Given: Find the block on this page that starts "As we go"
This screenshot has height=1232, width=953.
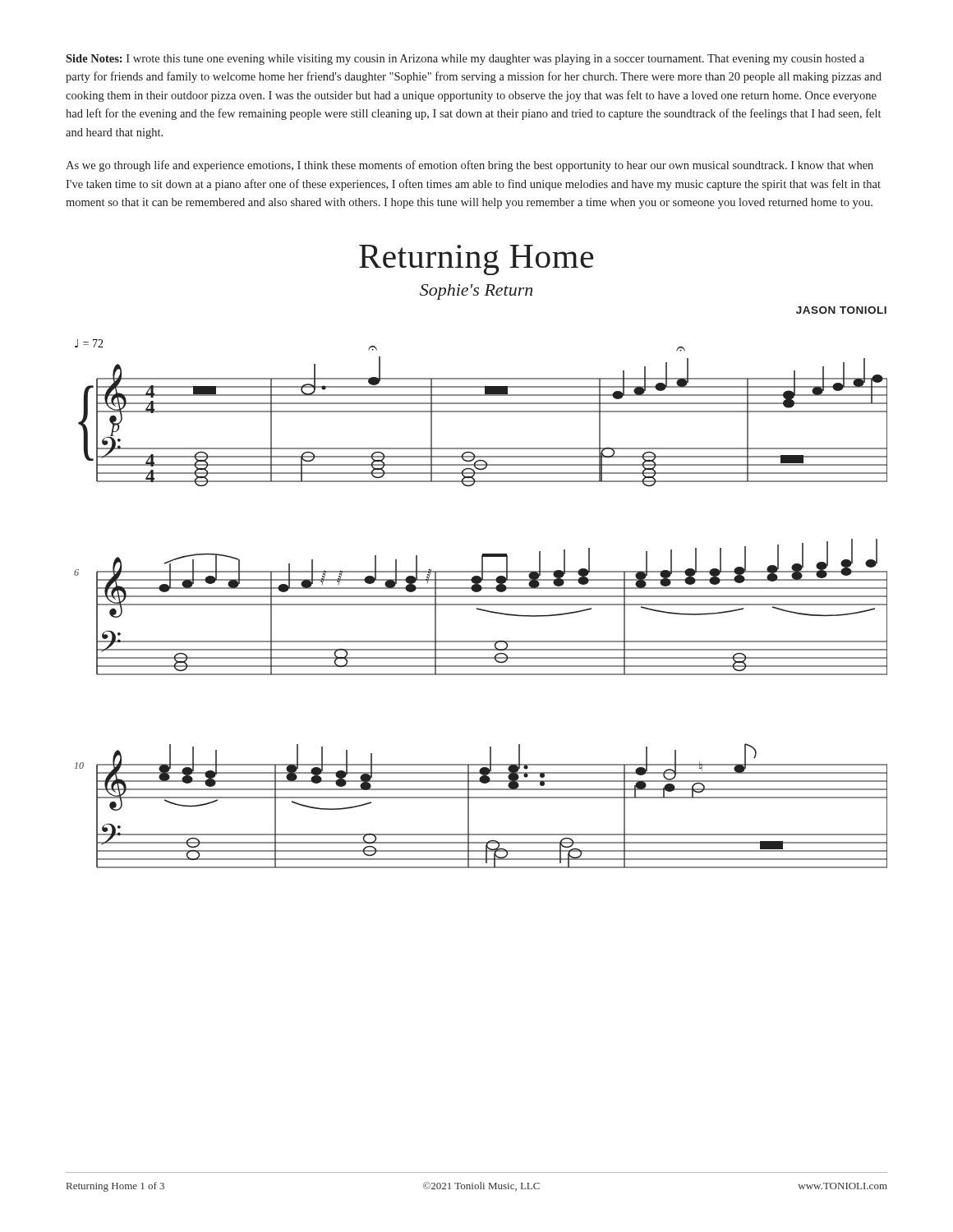Looking at the screenshot, I should pyautogui.click(x=473, y=184).
